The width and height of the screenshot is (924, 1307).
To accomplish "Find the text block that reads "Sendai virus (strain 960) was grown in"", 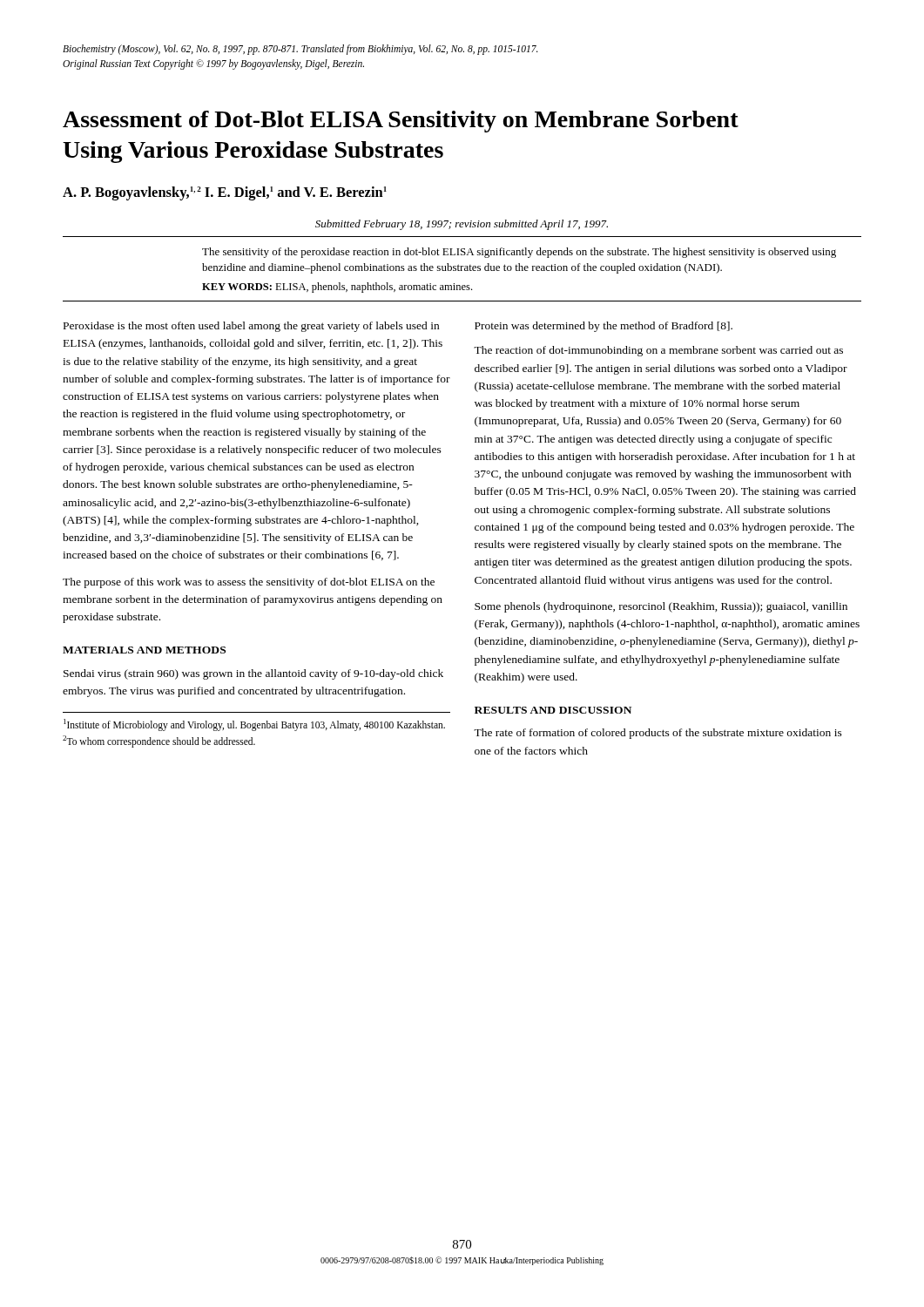I will click(253, 682).
